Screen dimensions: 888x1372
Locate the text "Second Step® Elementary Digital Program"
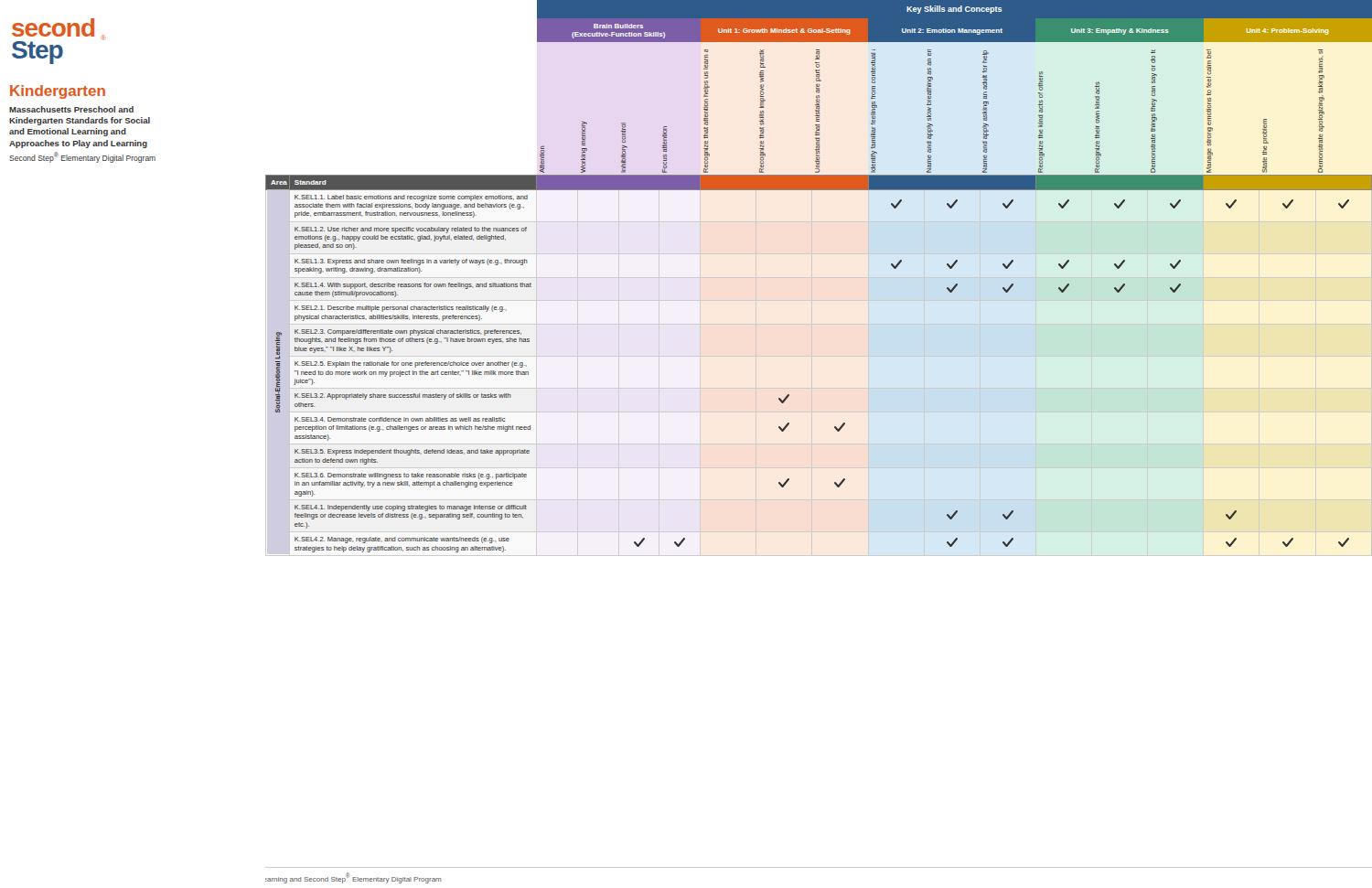pyautogui.click(x=82, y=157)
